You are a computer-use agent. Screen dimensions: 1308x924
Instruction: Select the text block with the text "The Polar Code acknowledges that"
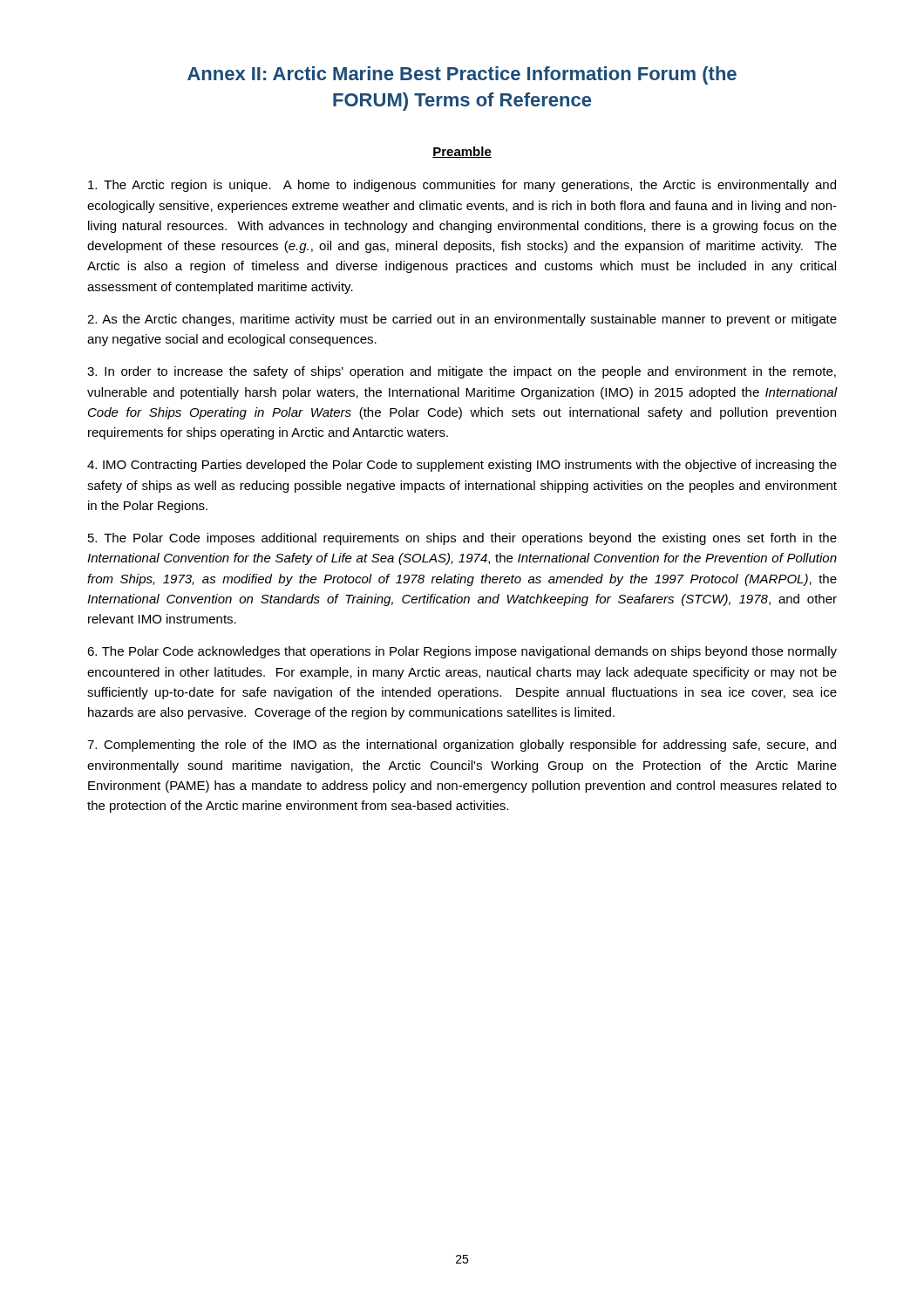[462, 682]
